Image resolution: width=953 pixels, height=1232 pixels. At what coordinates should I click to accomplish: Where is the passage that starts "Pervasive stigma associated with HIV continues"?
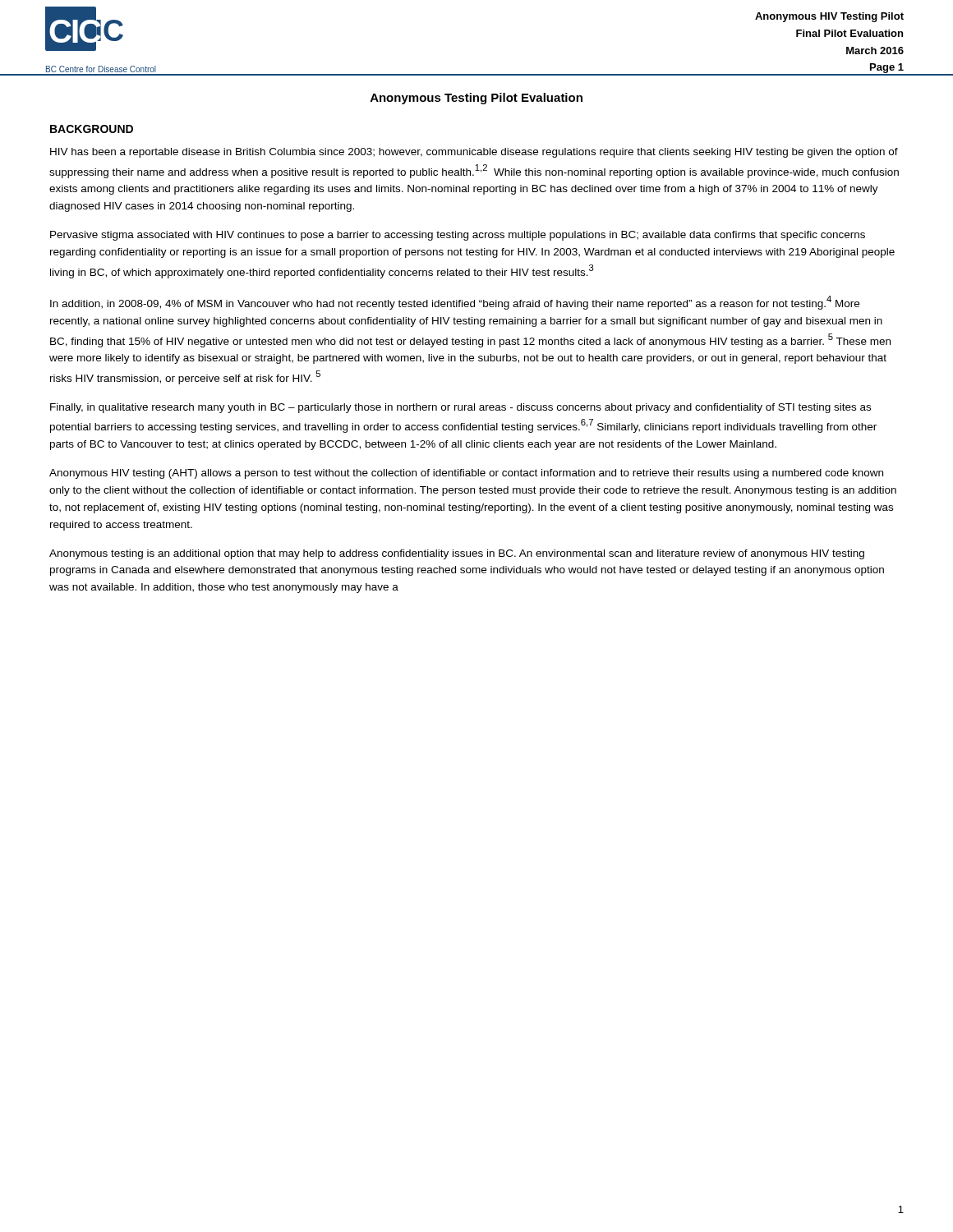click(x=472, y=253)
